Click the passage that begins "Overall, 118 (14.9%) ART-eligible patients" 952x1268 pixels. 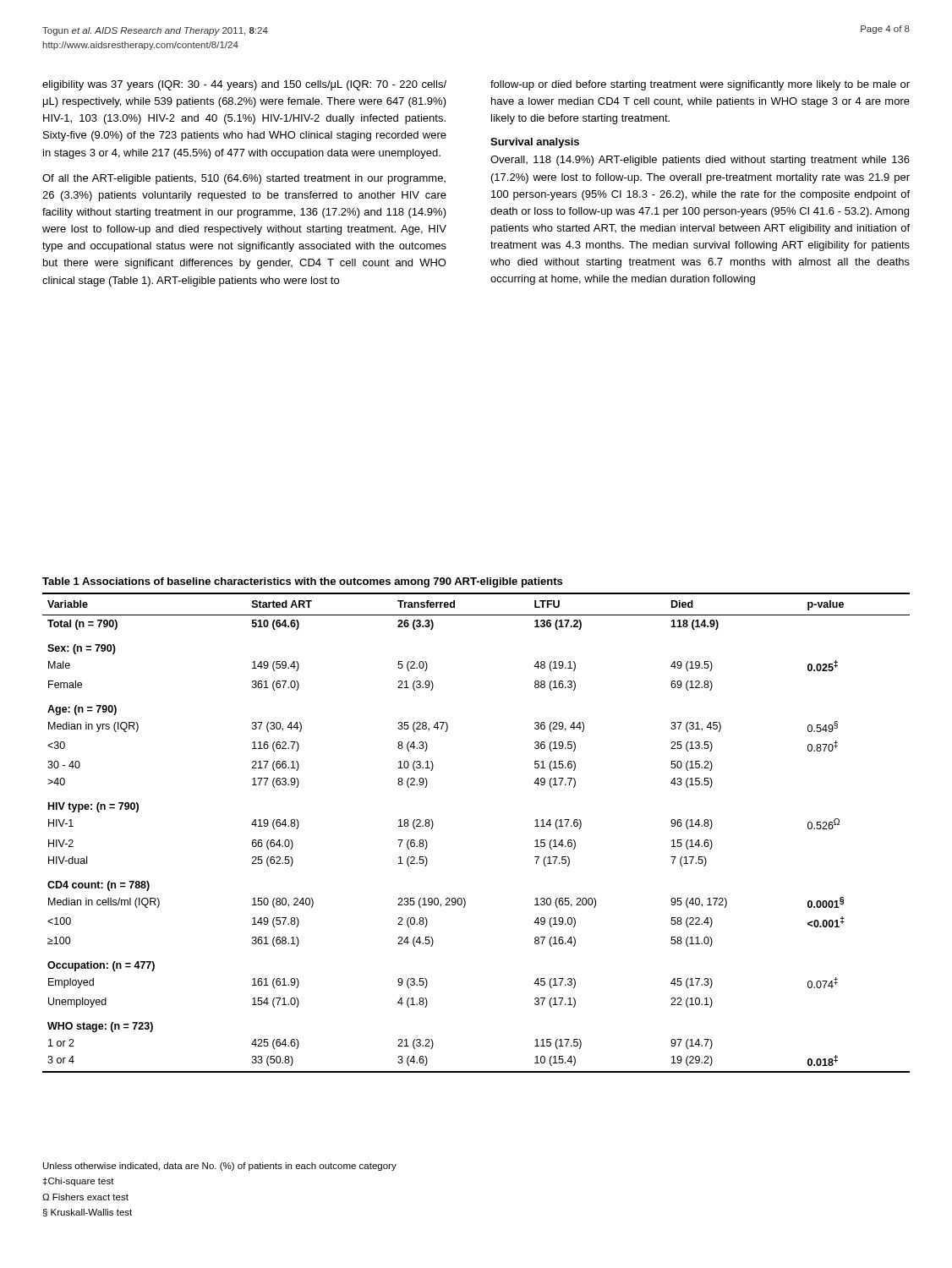(700, 219)
